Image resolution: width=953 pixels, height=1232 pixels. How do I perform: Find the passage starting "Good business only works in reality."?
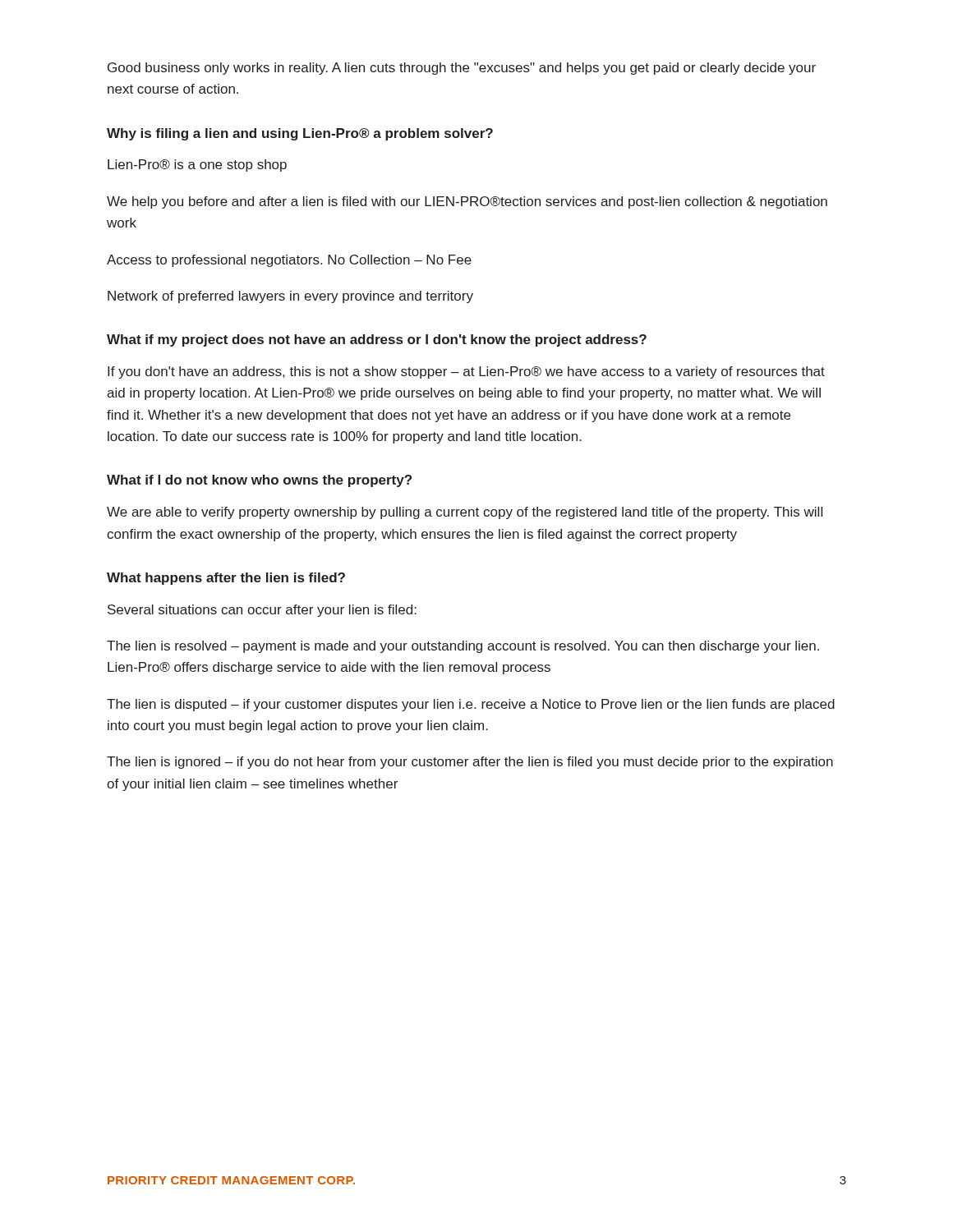pos(461,79)
